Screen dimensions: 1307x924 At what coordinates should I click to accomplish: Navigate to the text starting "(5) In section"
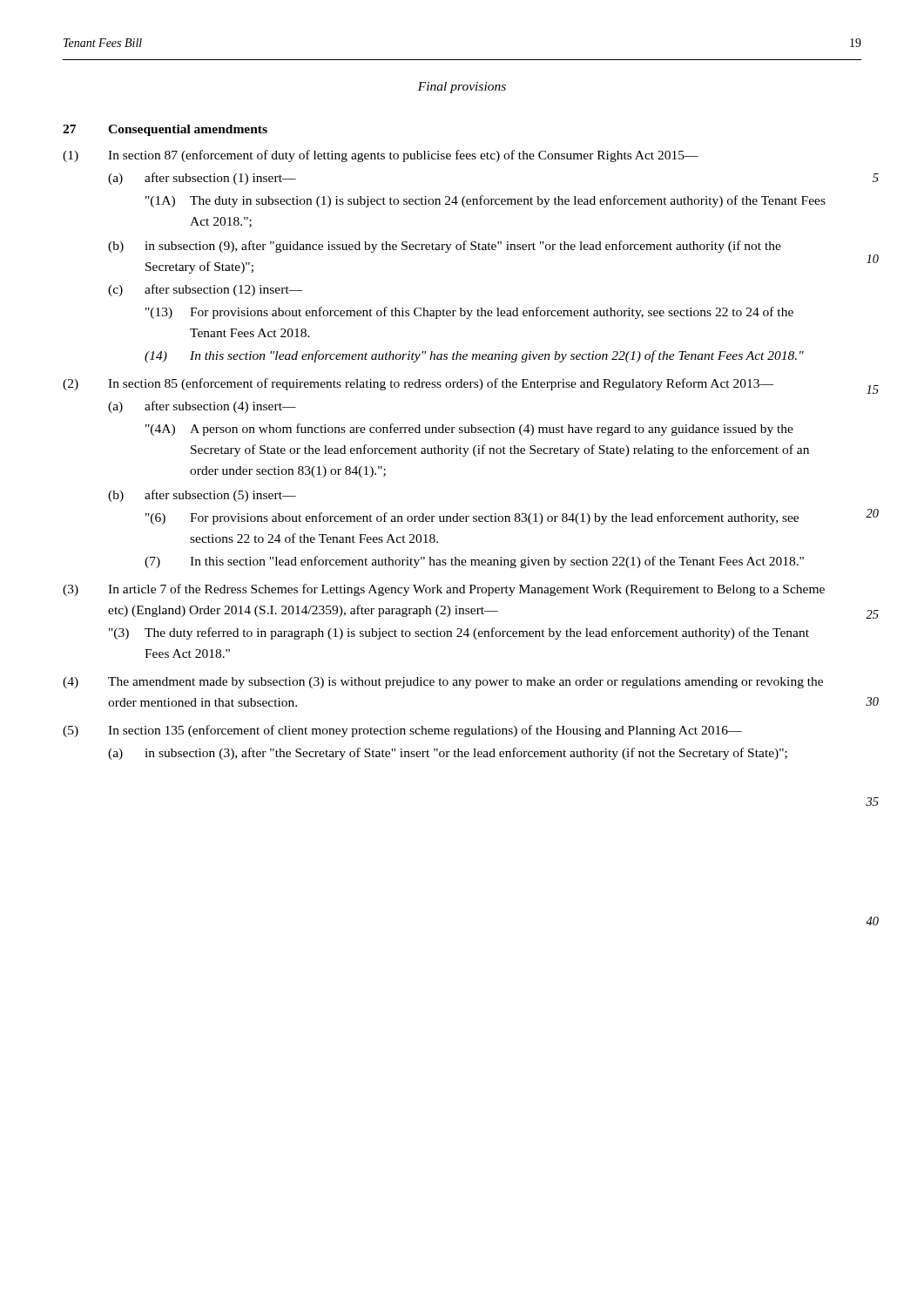pyautogui.click(x=445, y=730)
